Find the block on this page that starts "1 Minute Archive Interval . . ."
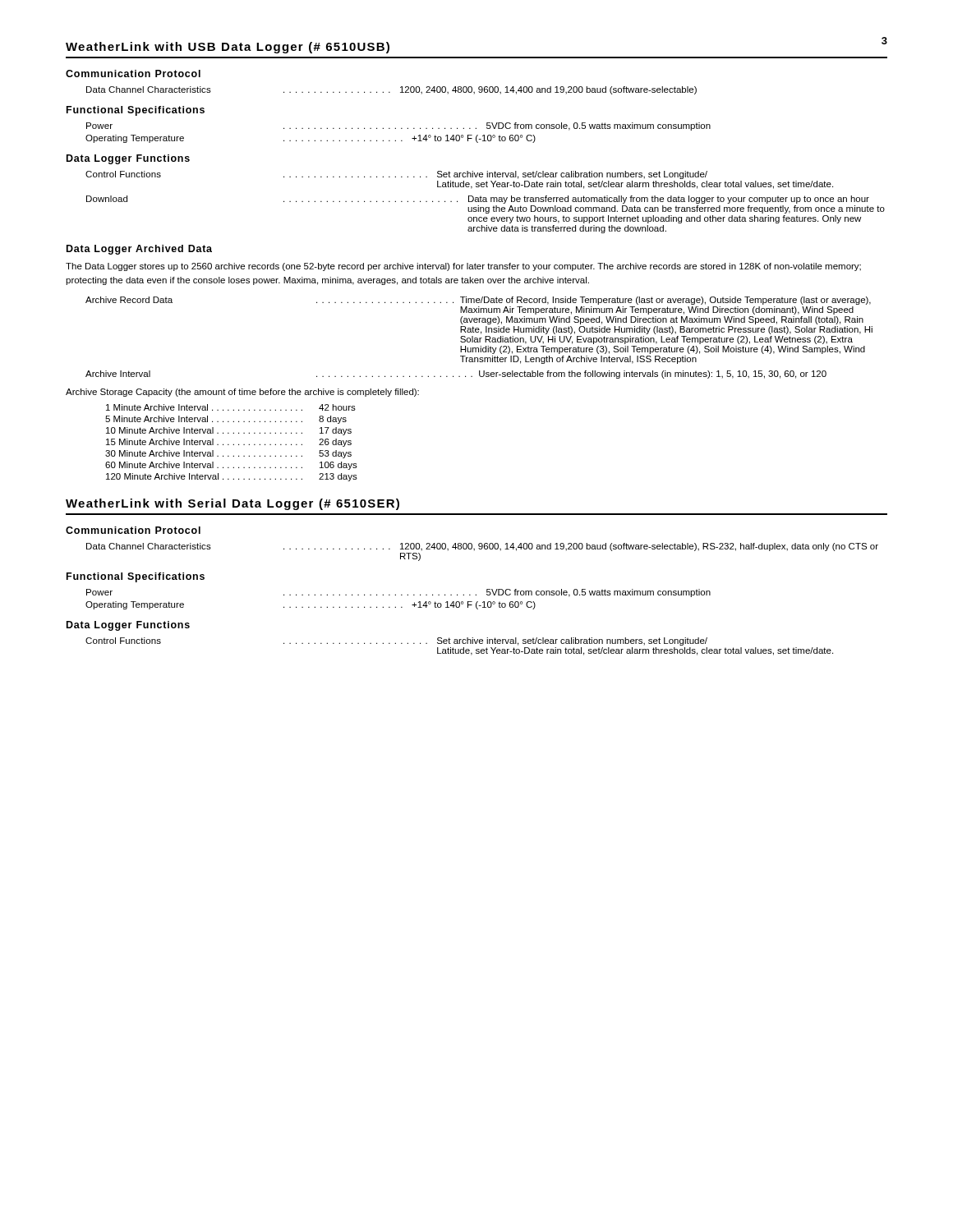The height and width of the screenshot is (1232, 953). pos(231,407)
